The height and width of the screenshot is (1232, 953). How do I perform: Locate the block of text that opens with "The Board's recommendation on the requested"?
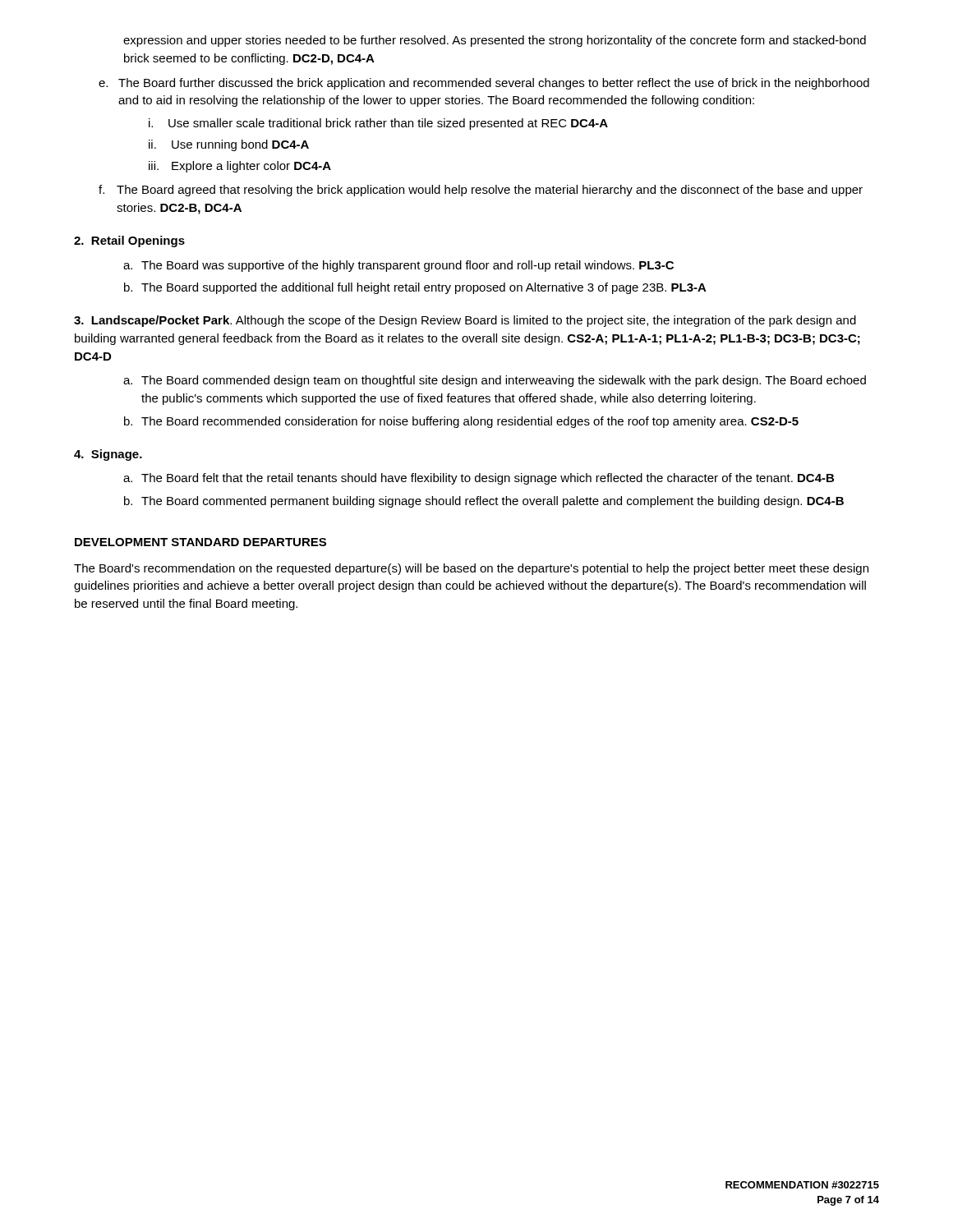(472, 585)
